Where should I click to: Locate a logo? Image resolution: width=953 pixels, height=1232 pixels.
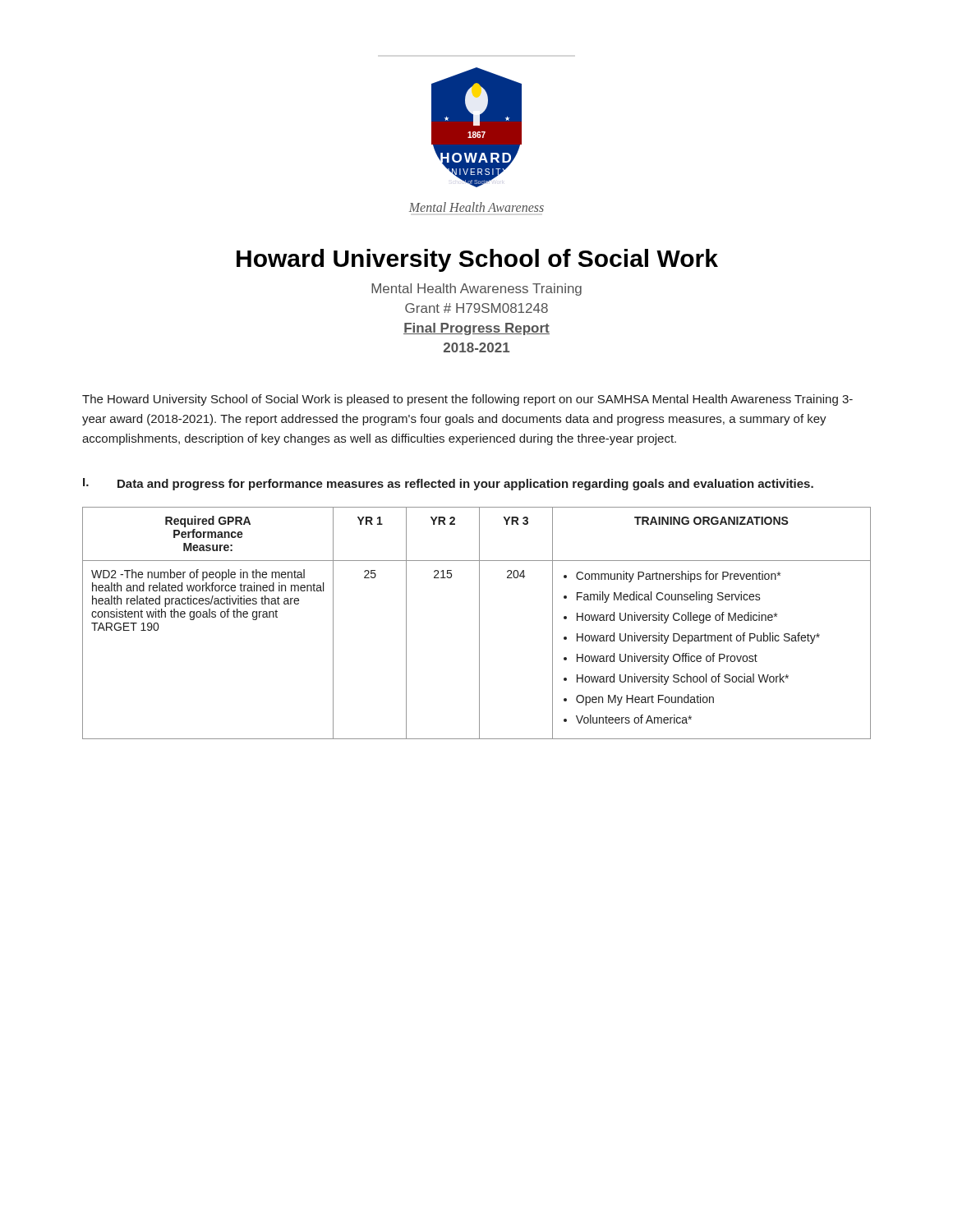[476, 111]
